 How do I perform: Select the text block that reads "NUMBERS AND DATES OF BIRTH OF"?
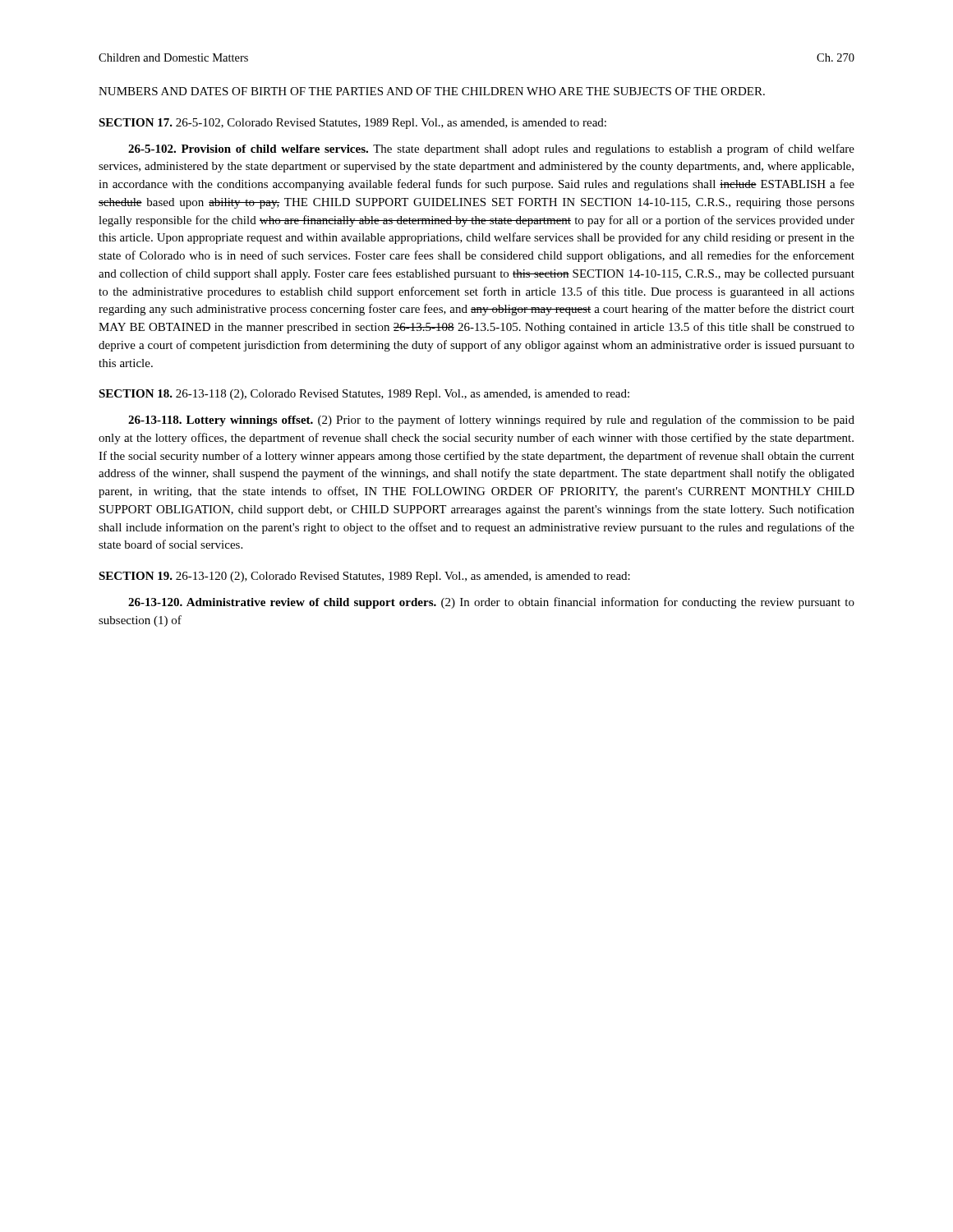432,91
